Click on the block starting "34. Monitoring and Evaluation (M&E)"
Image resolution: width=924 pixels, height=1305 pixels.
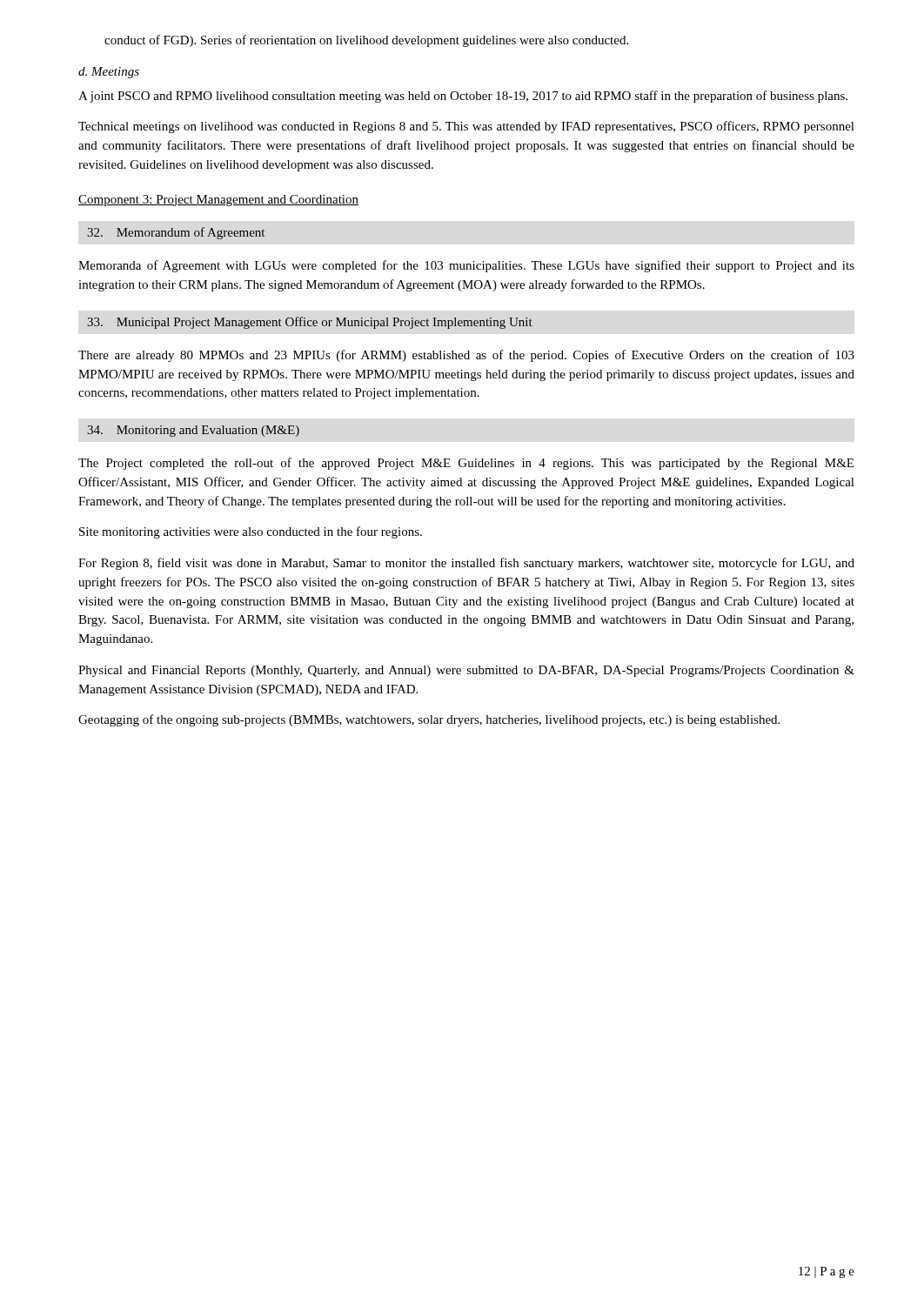pyautogui.click(x=193, y=430)
